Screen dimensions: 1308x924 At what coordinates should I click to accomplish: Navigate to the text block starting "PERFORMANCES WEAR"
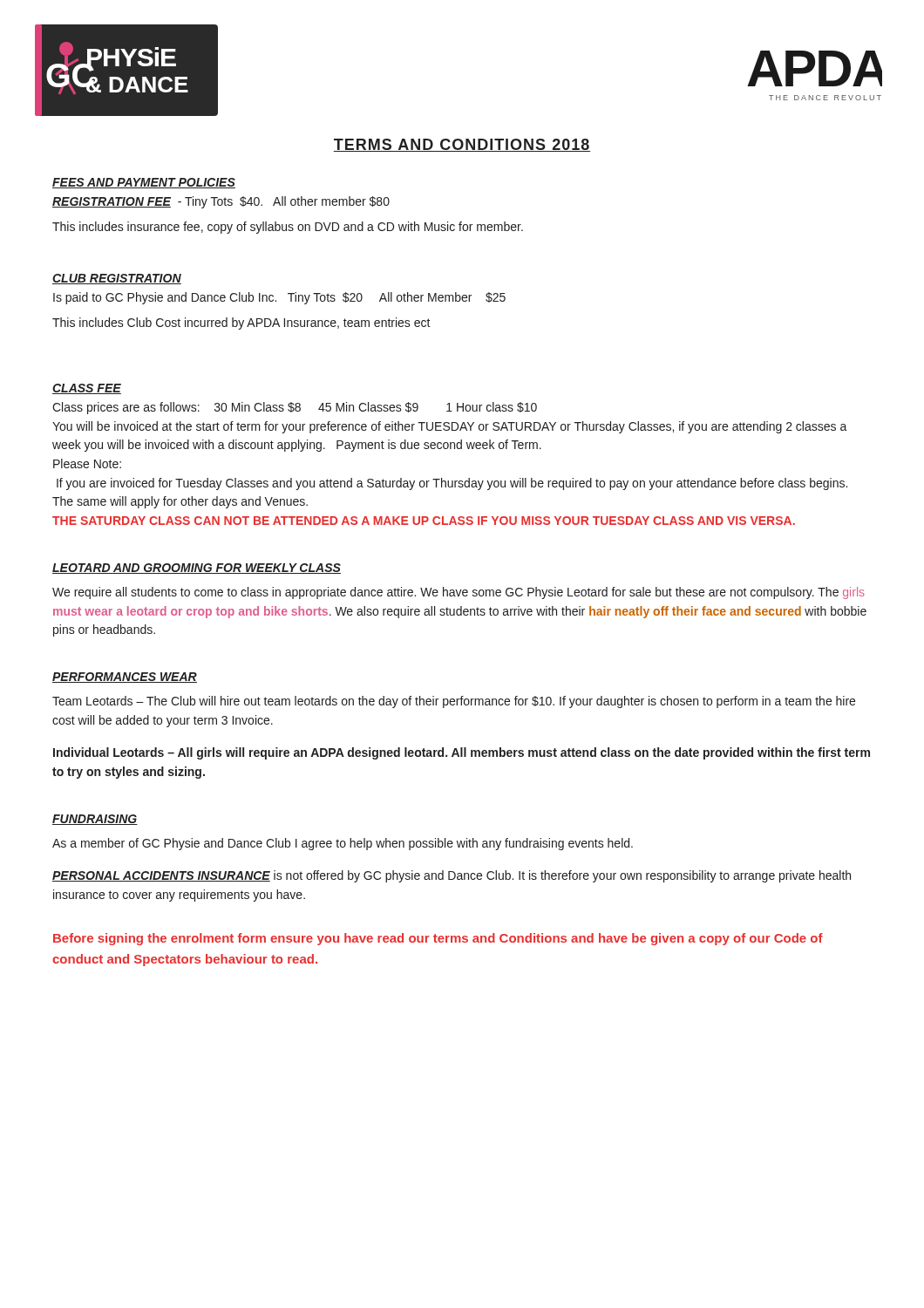[x=125, y=677]
